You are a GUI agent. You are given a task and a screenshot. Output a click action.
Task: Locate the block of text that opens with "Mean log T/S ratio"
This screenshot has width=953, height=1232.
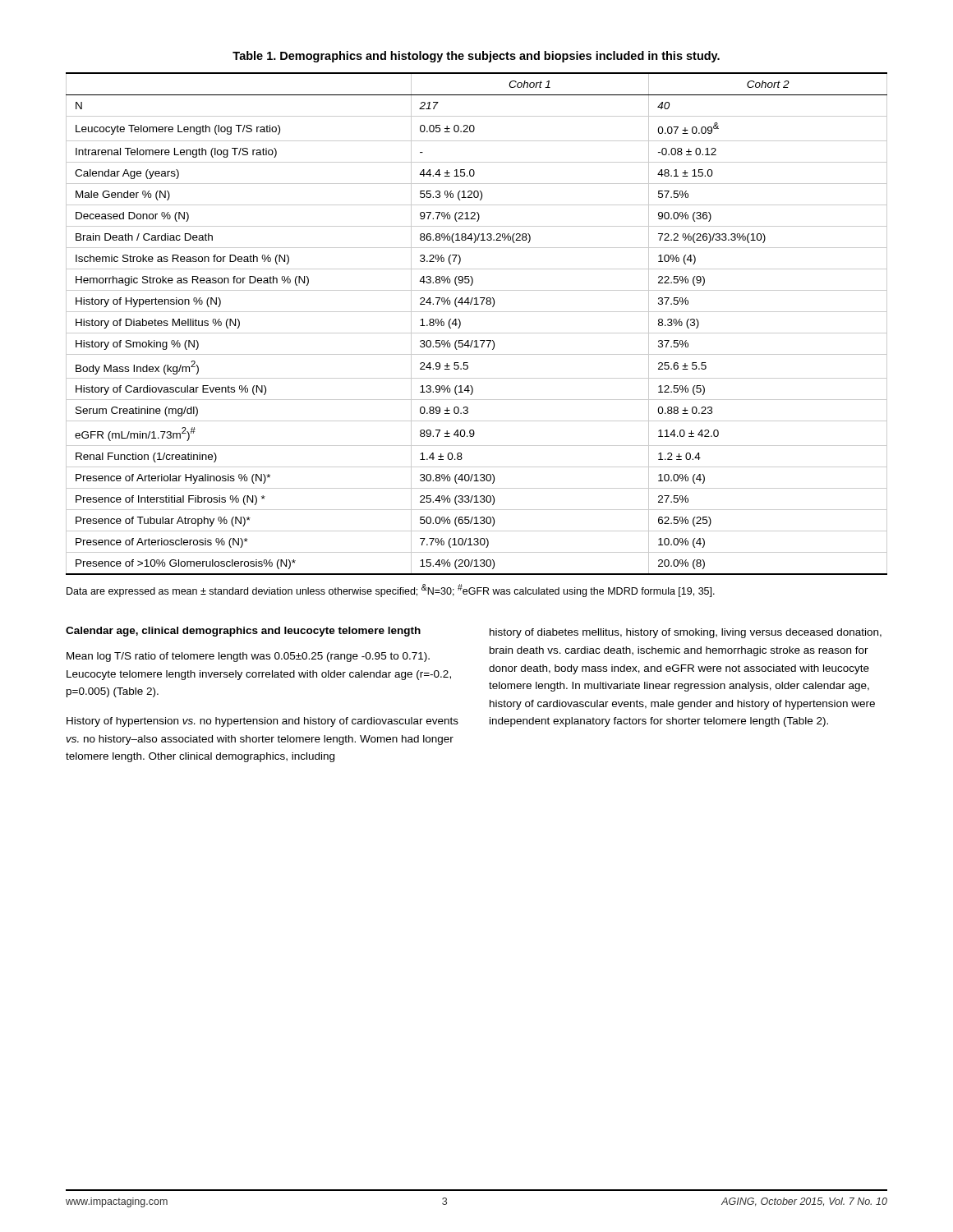[x=265, y=706]
